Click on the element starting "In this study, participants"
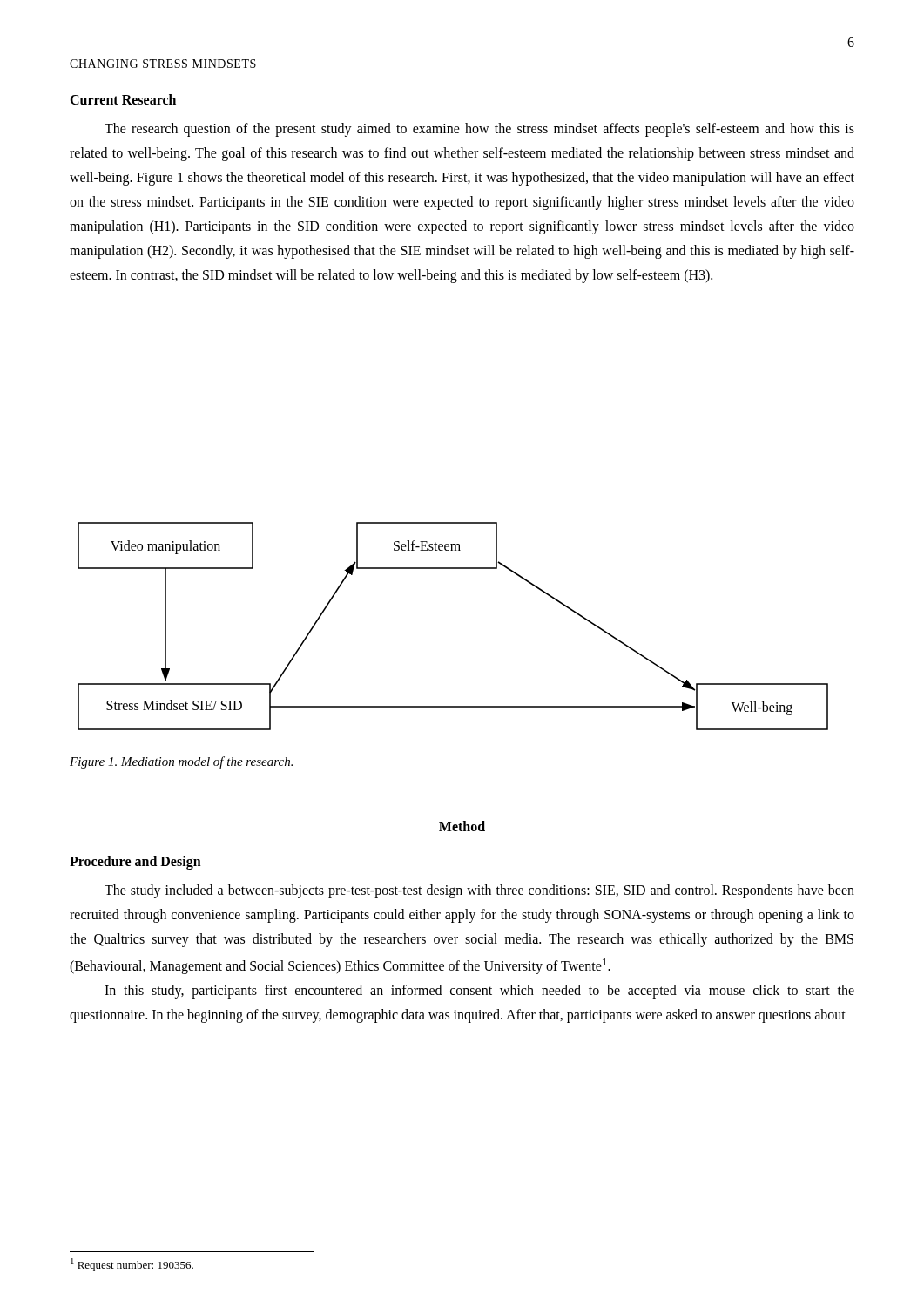 (x=462, y=1003)
